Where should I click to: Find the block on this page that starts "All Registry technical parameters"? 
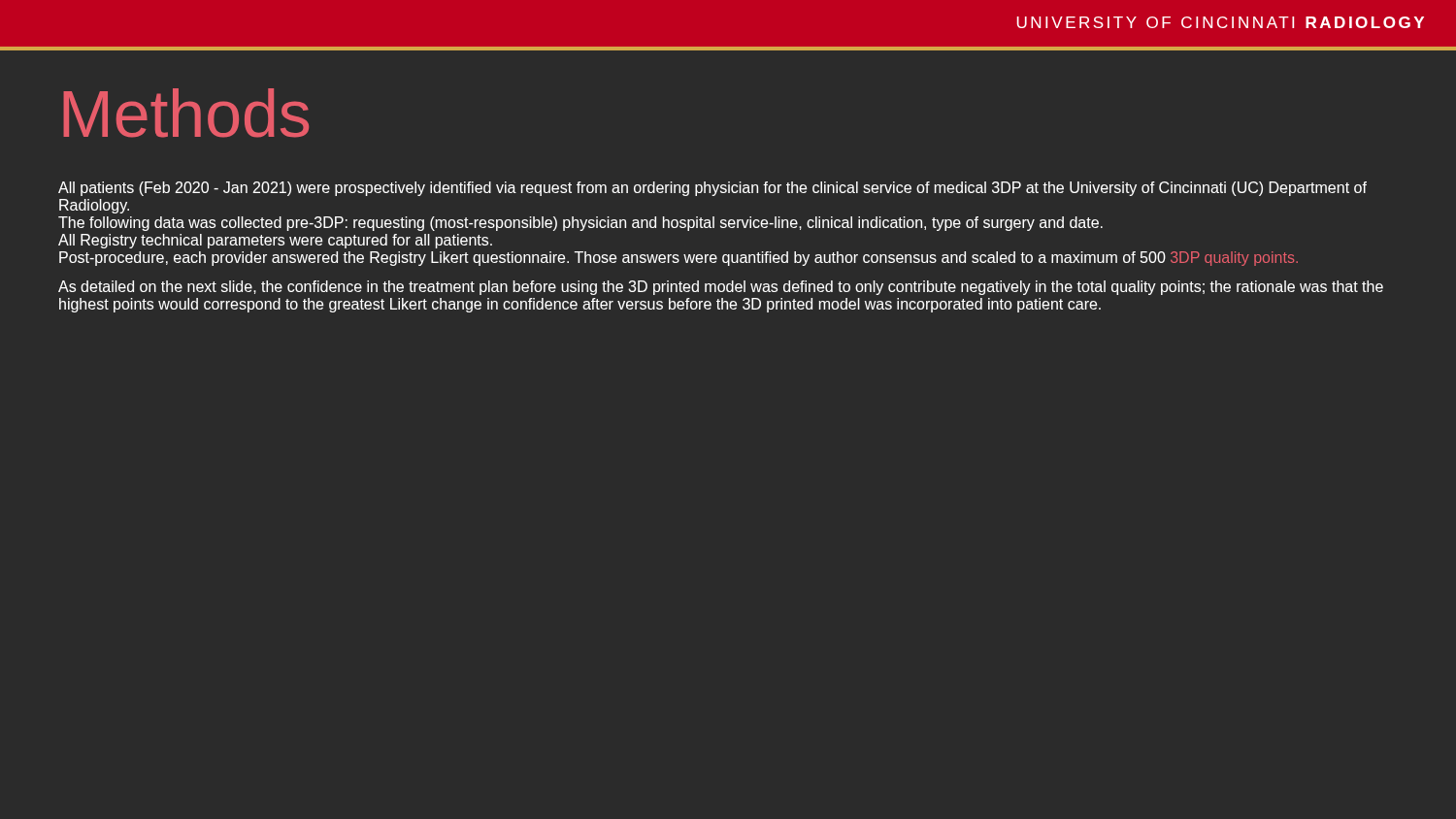[x=275, y=241]
